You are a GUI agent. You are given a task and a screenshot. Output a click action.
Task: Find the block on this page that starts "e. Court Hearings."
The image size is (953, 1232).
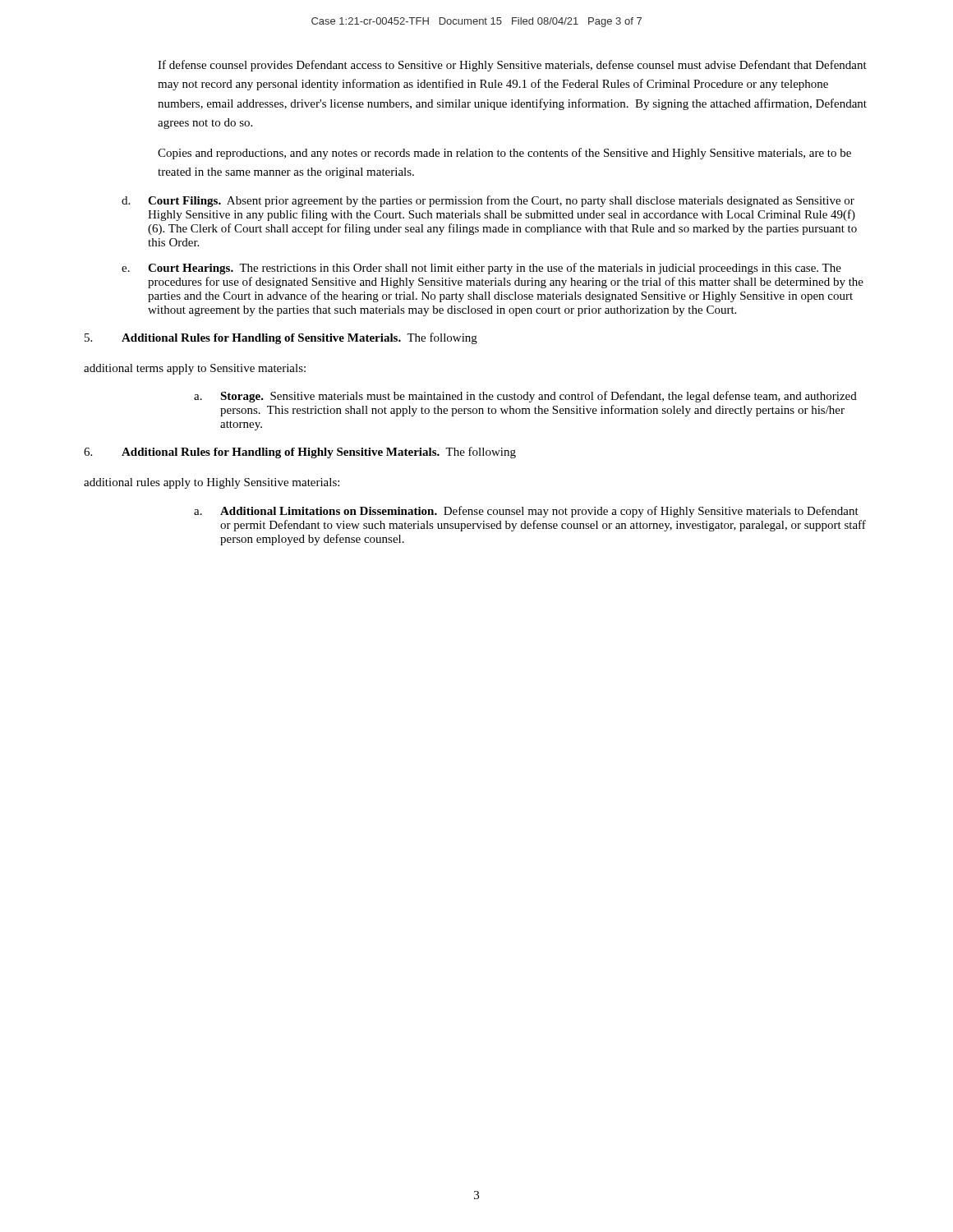point(495,289)
